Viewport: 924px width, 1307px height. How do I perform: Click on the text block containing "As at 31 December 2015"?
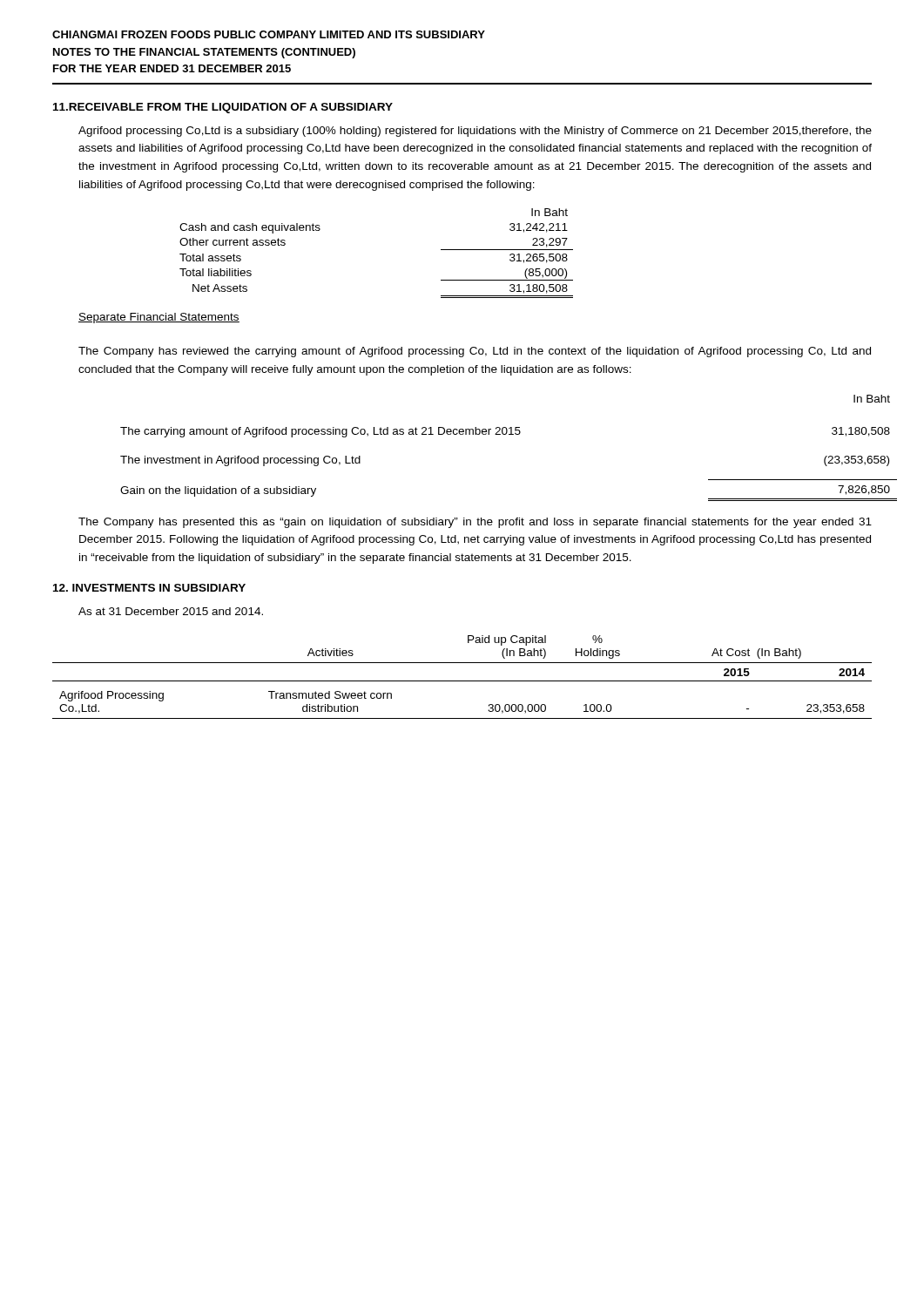point(171,612)
